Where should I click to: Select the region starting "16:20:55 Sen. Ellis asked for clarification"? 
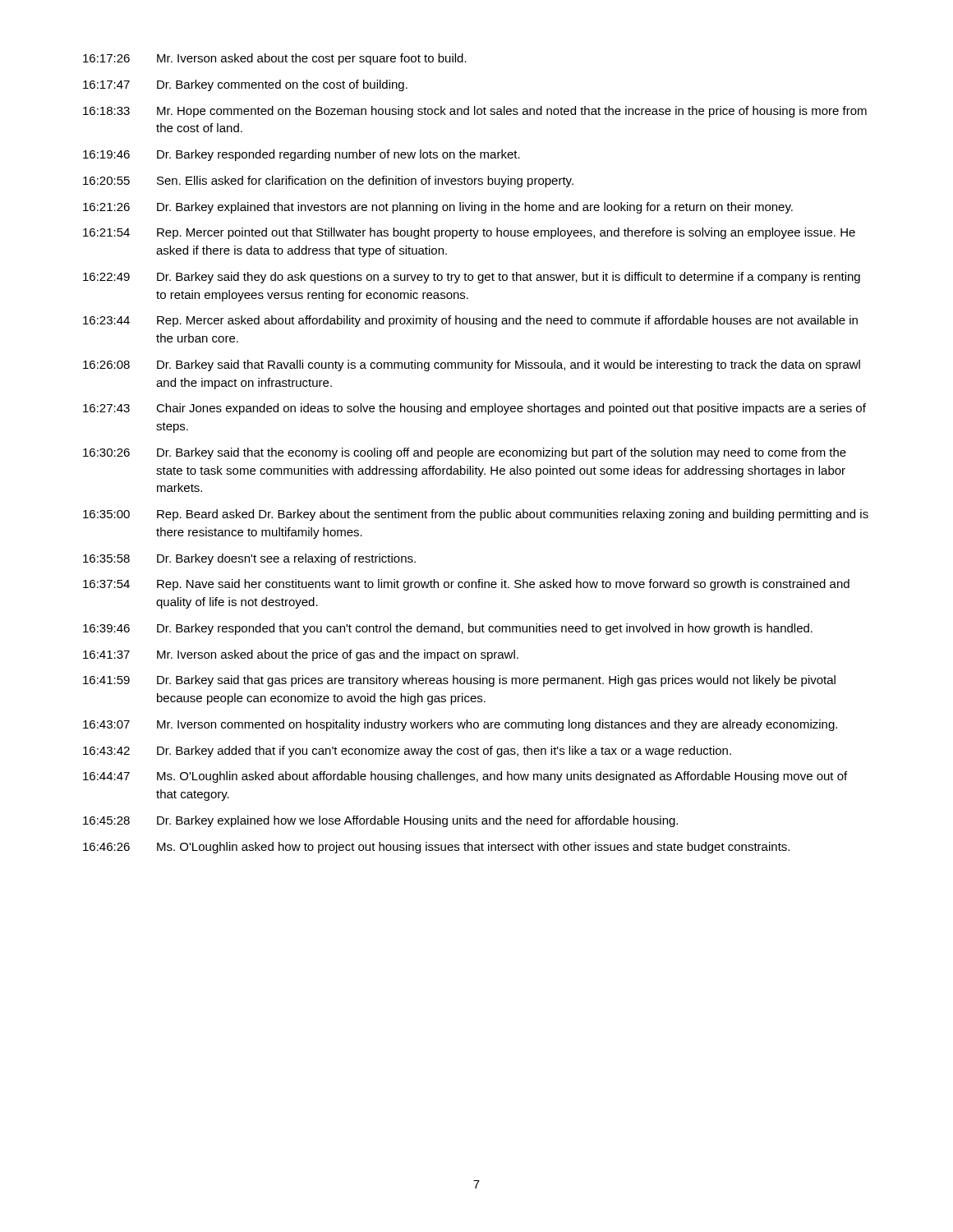[x=476, y=180]
